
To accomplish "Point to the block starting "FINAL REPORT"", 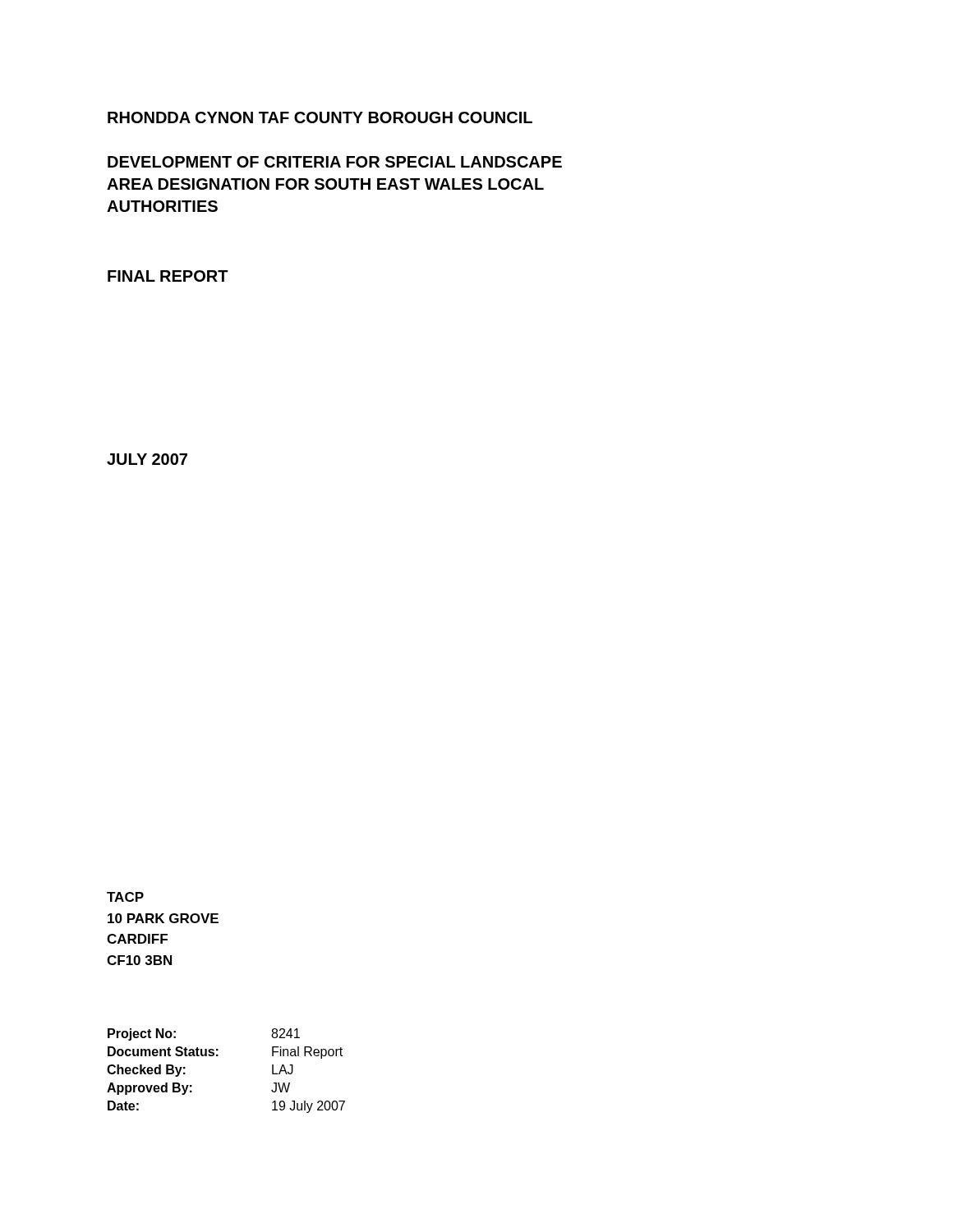I will click(167, 276).
